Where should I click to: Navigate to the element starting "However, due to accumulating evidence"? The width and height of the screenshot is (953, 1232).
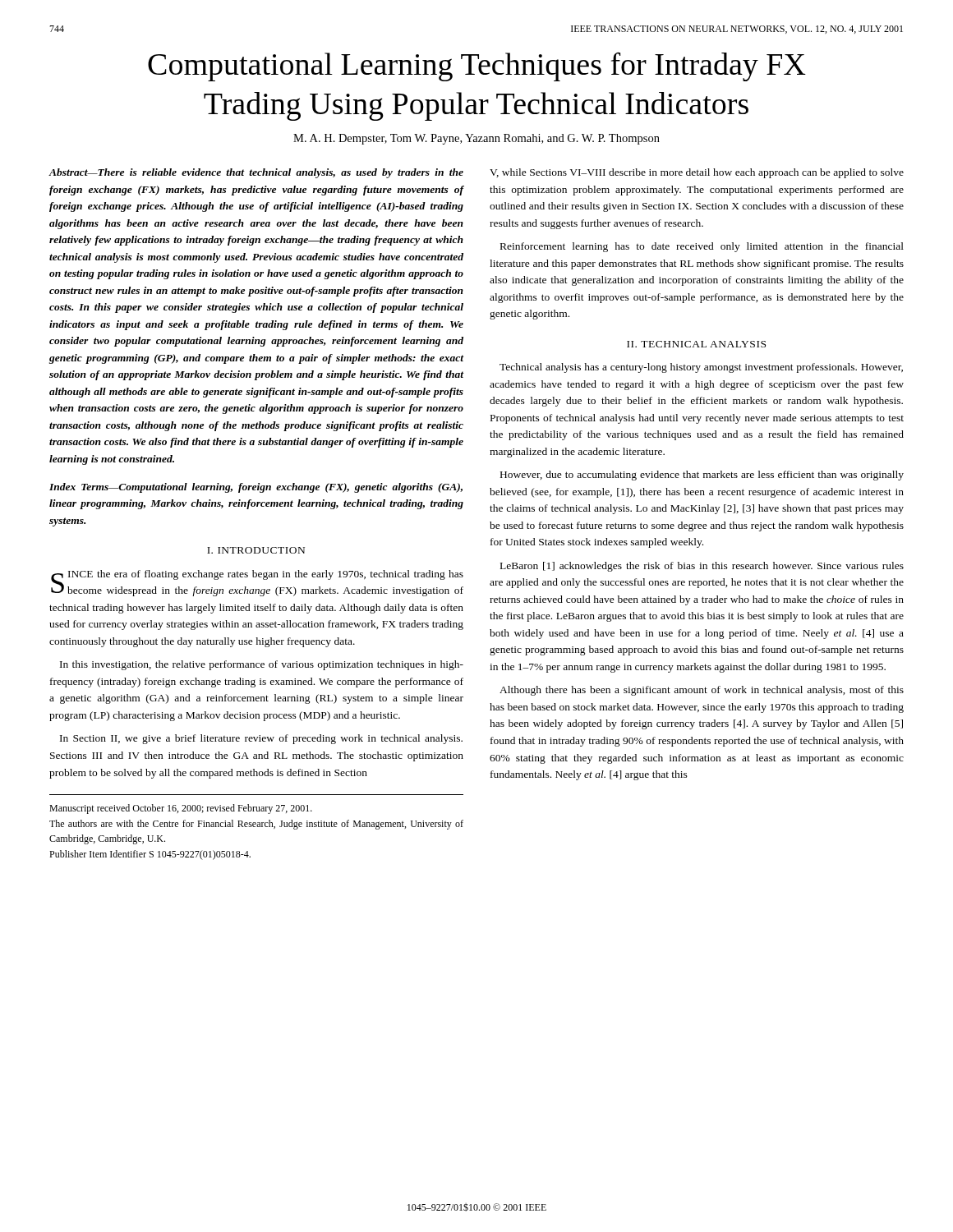point(697,508)
